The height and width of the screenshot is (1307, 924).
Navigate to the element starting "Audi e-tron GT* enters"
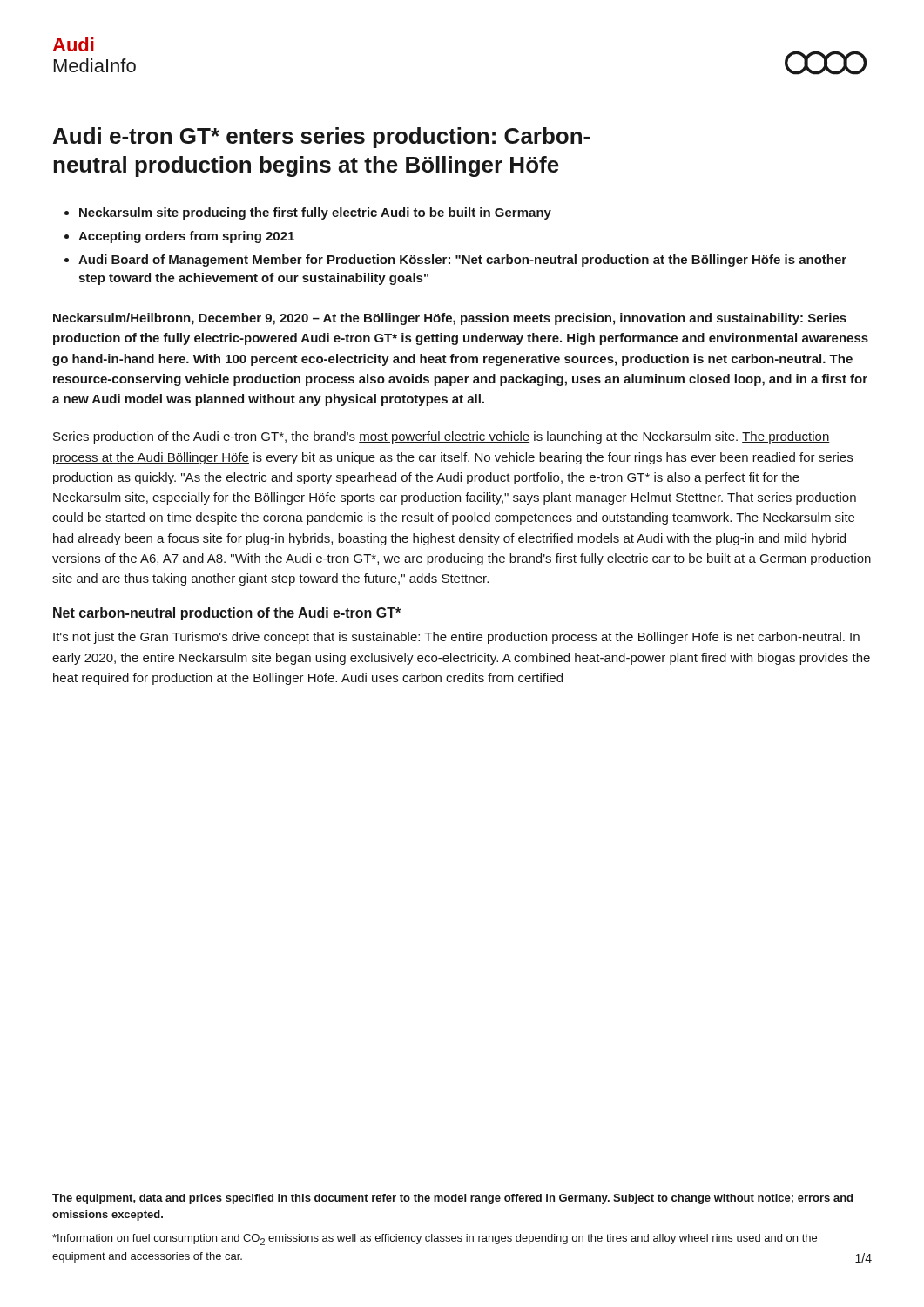(x=322, y=150)
